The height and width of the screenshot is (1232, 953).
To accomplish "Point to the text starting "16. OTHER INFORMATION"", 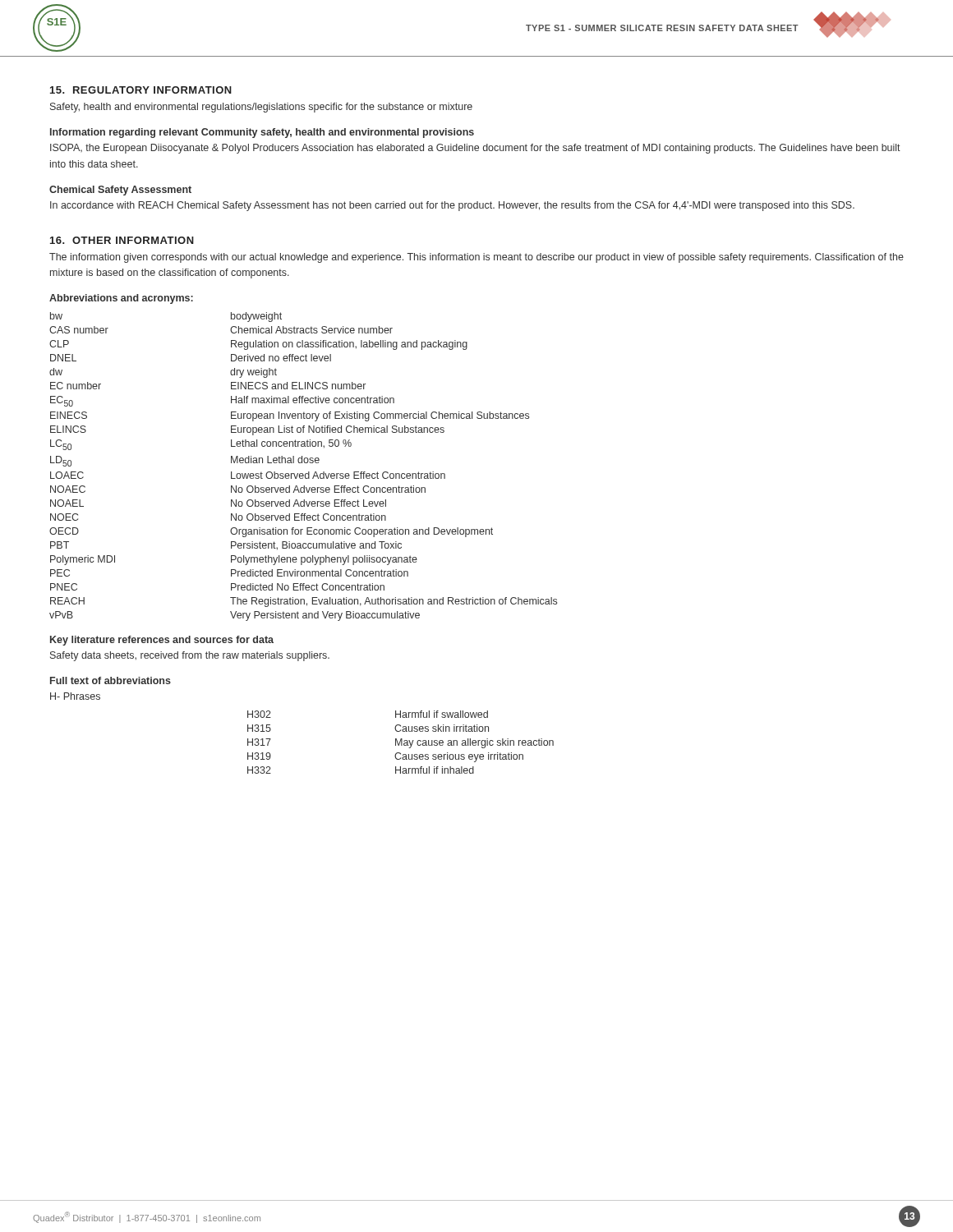I will coord(122,240).
